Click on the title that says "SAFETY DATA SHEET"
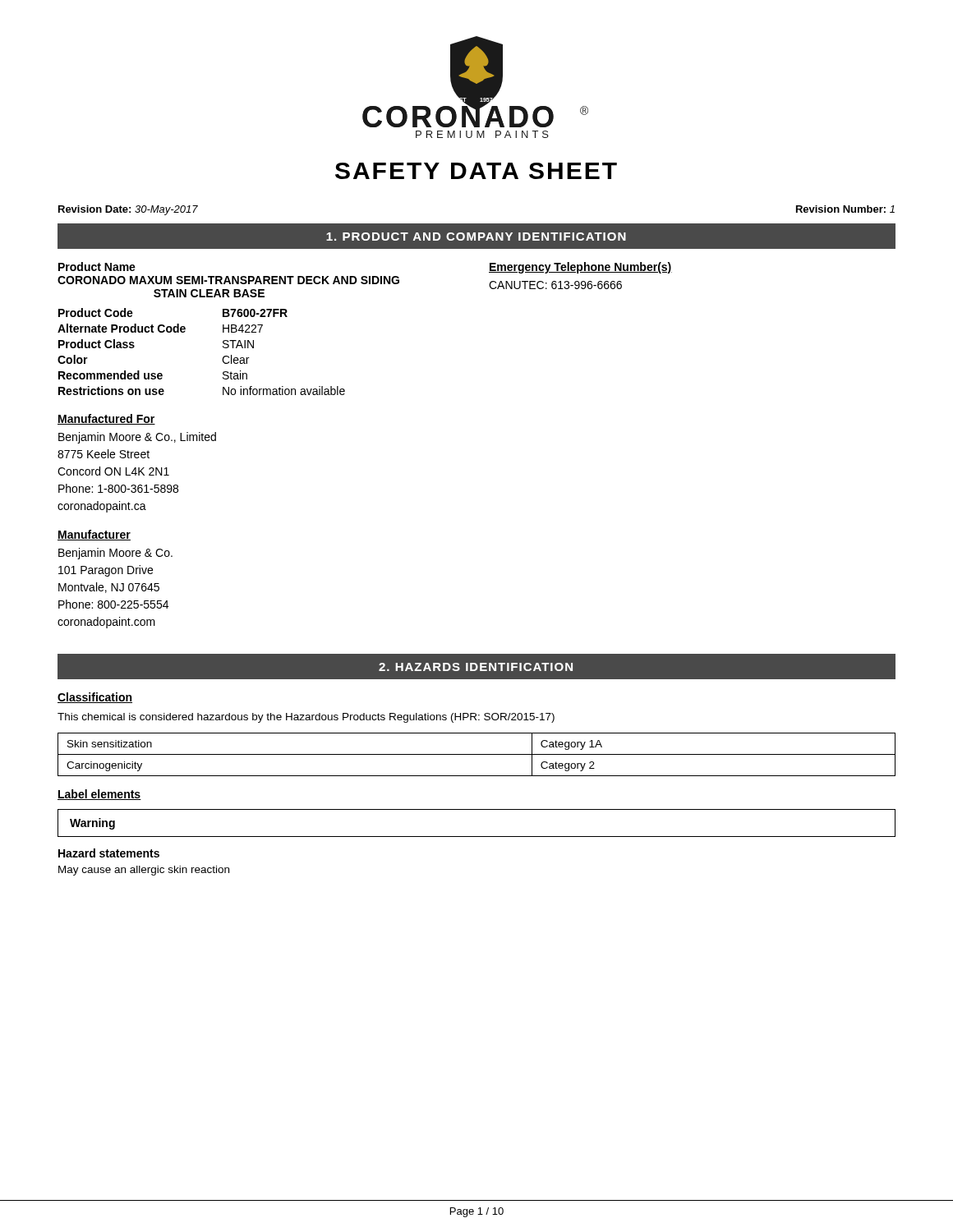Viewport: 953px width, 1232px height. tap(476, 170)
